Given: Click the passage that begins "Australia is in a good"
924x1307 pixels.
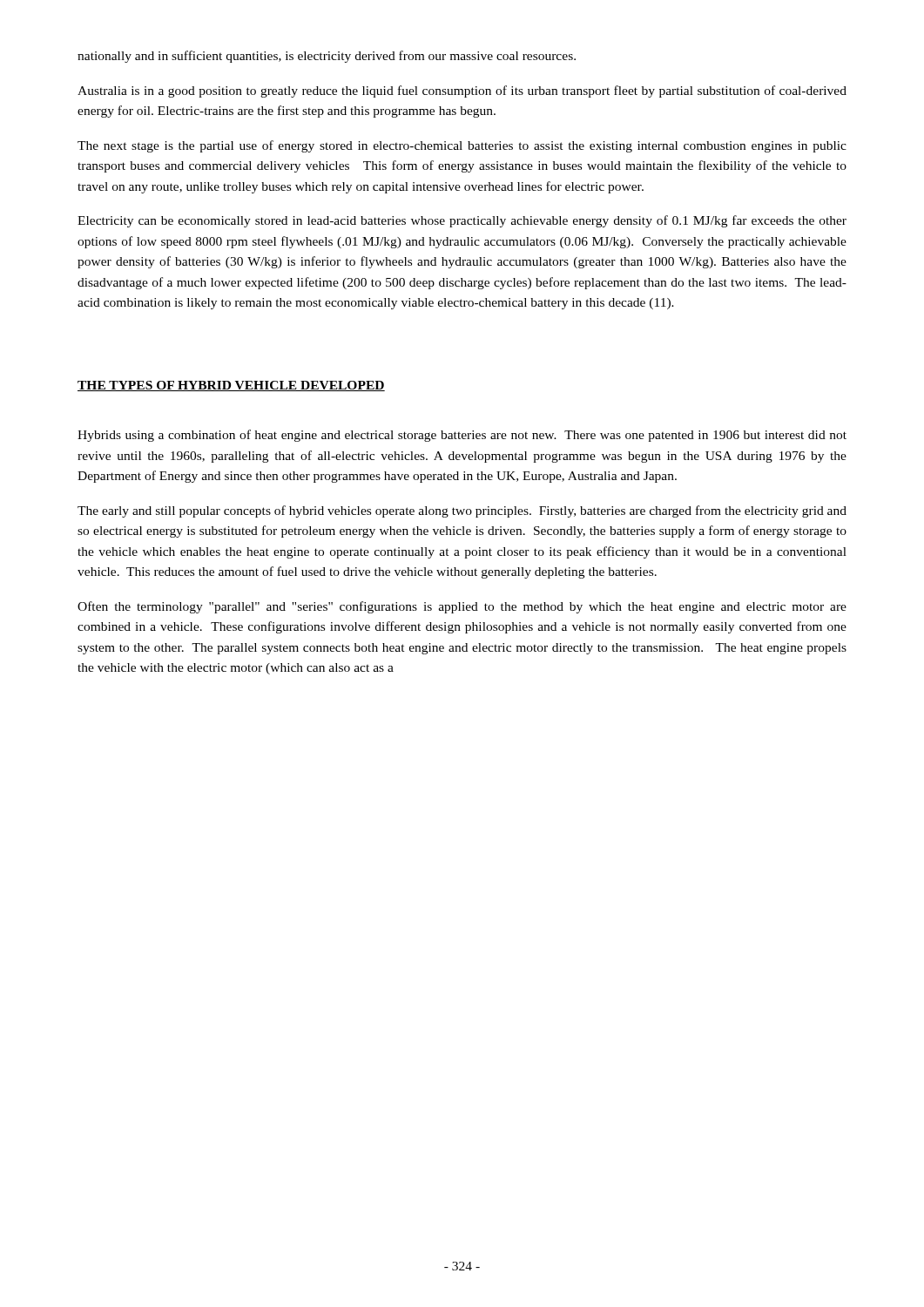Looking at the screenshot, I should coord(462,100).
